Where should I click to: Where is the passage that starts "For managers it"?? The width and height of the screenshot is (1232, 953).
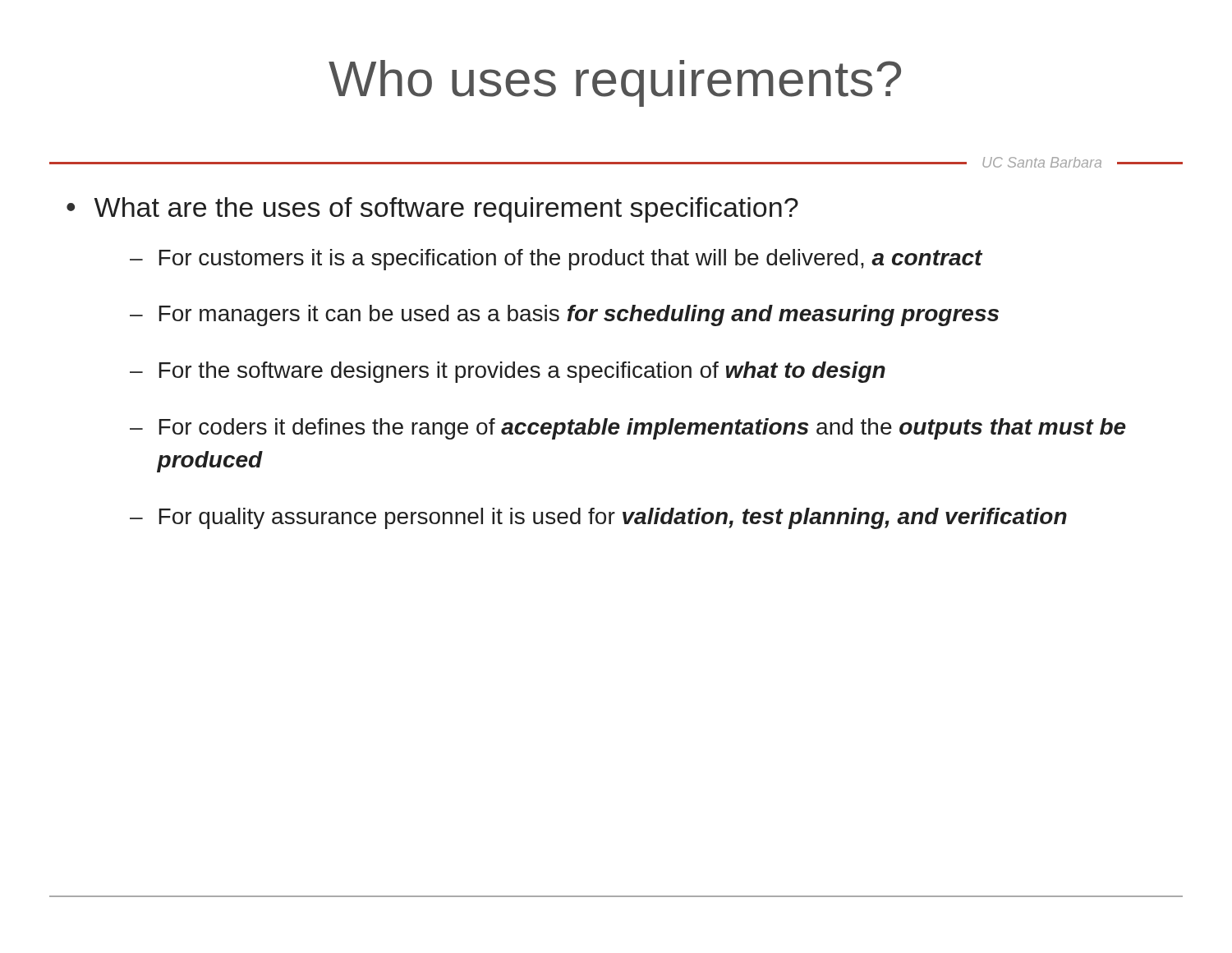[x=578, y=314]
